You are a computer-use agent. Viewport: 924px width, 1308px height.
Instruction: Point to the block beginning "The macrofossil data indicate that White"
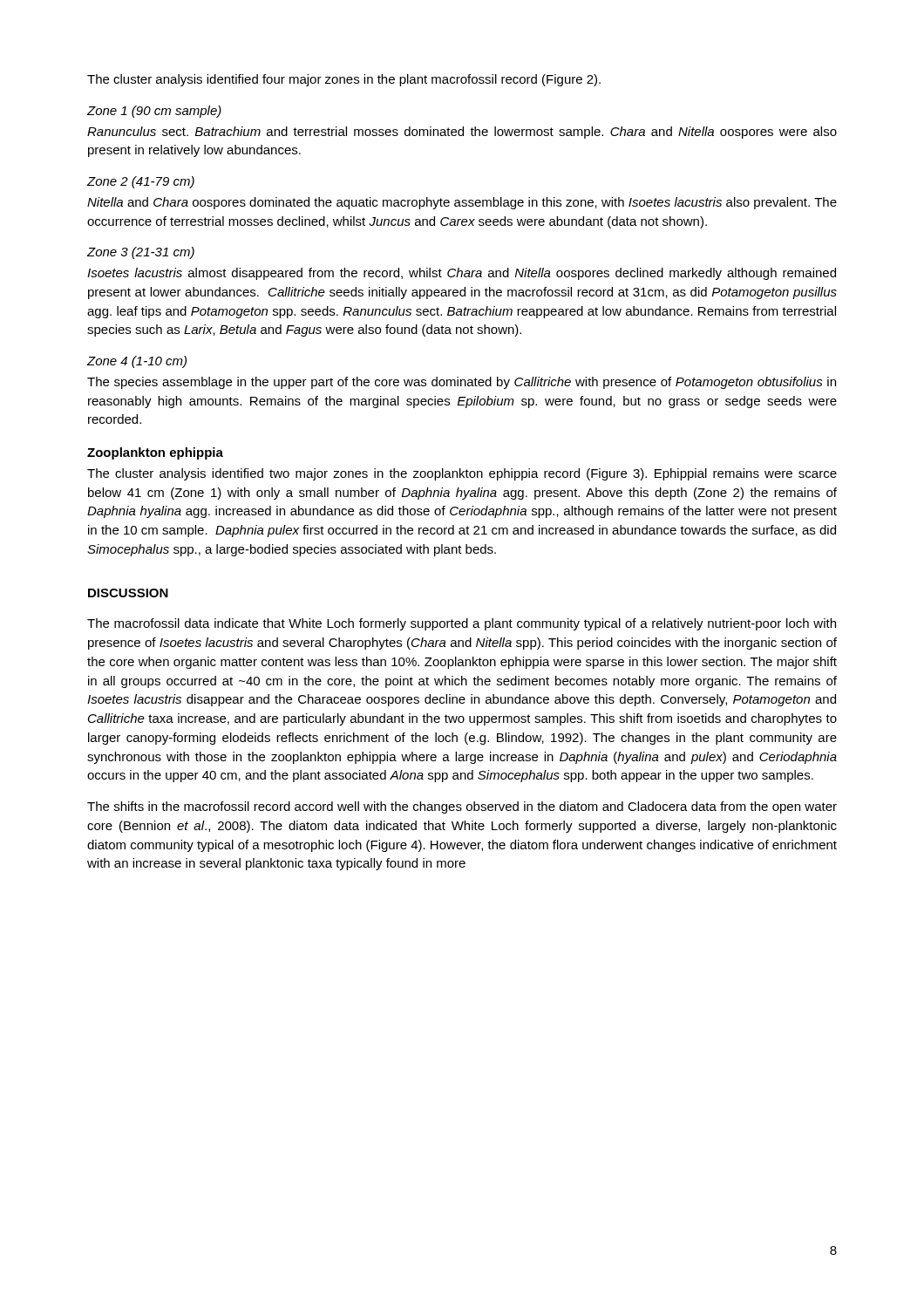[462, 699]
